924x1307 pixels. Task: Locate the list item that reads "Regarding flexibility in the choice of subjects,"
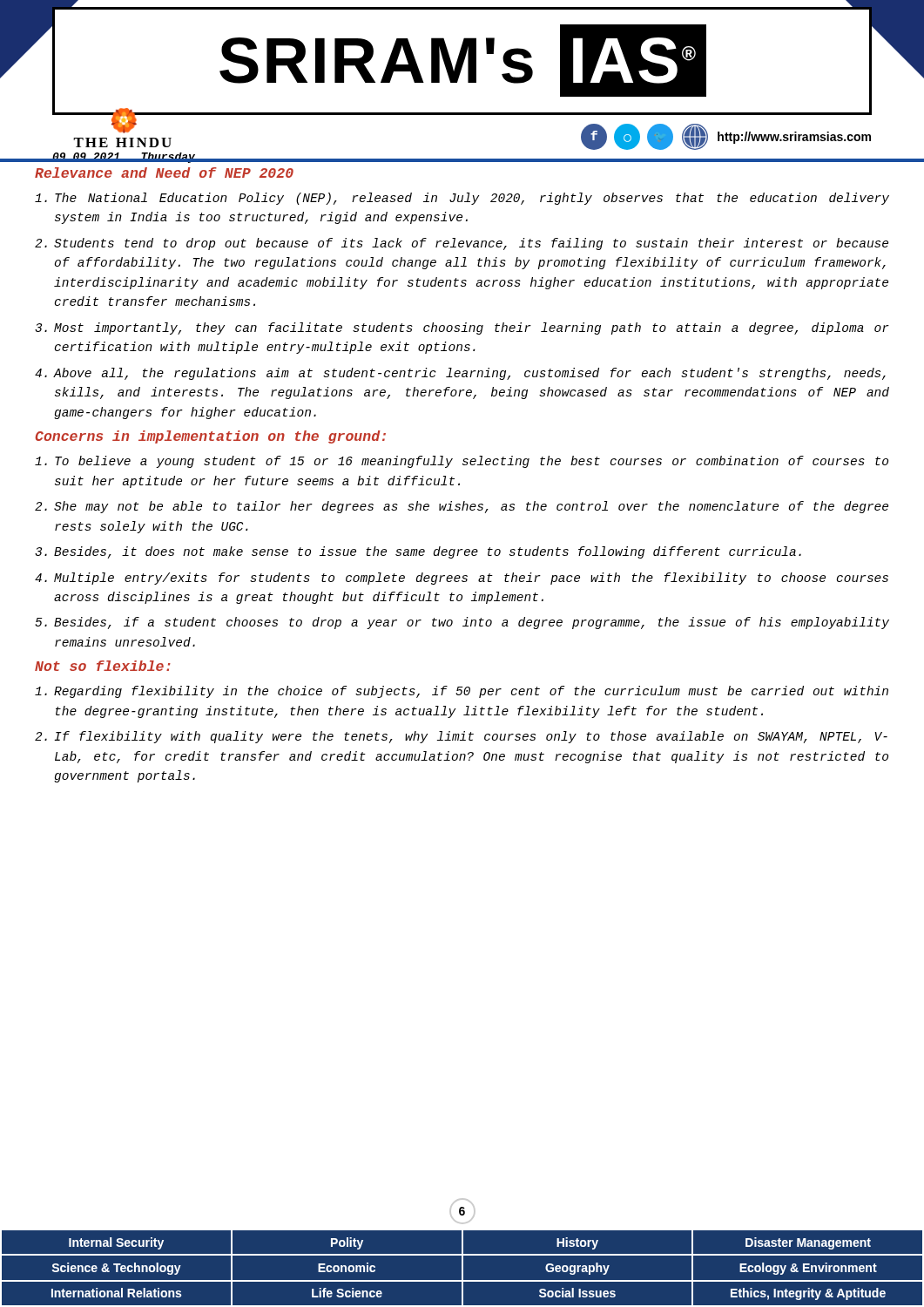tap(462, 702)
